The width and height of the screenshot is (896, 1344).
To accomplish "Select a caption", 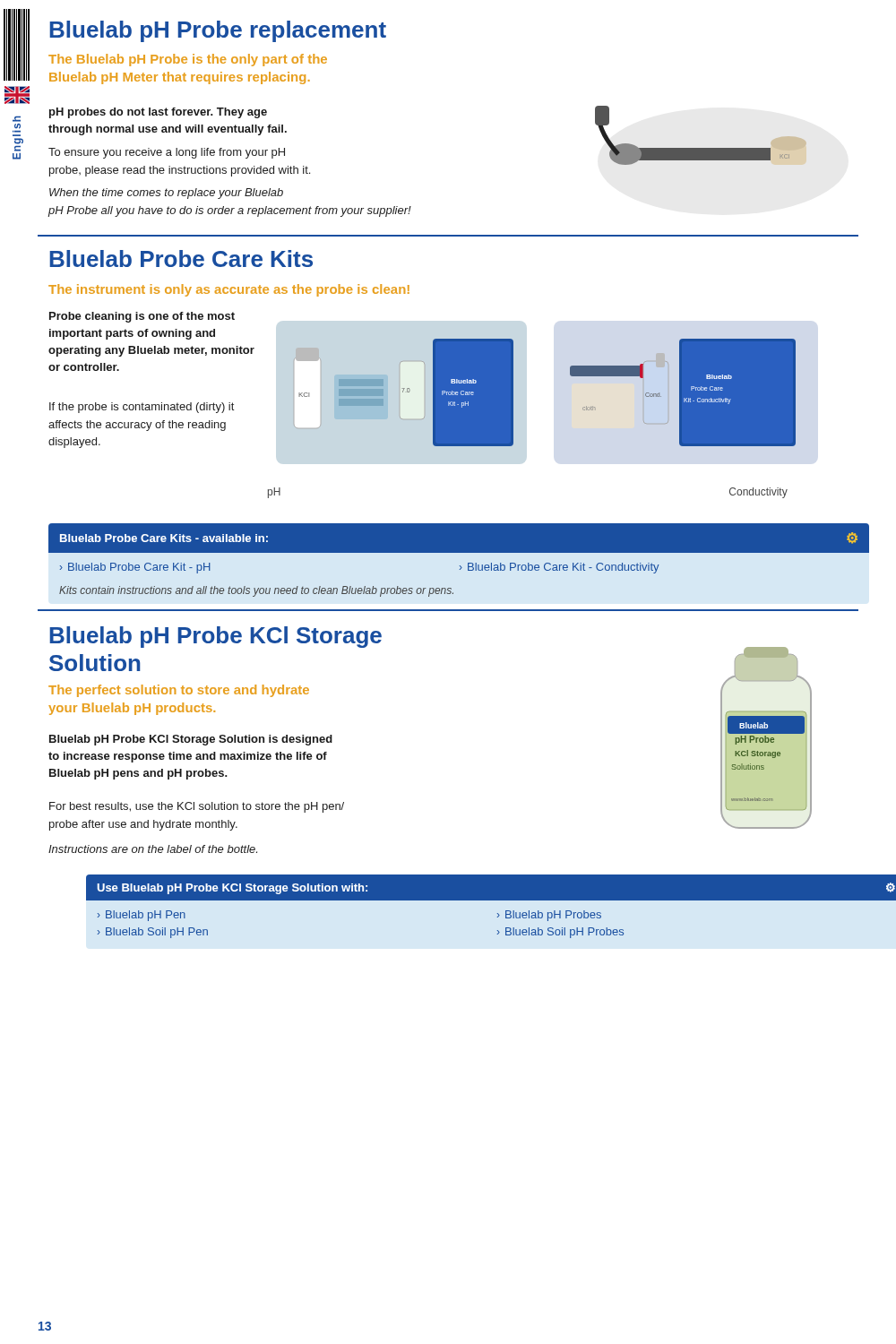I will [x=527, y=492].
